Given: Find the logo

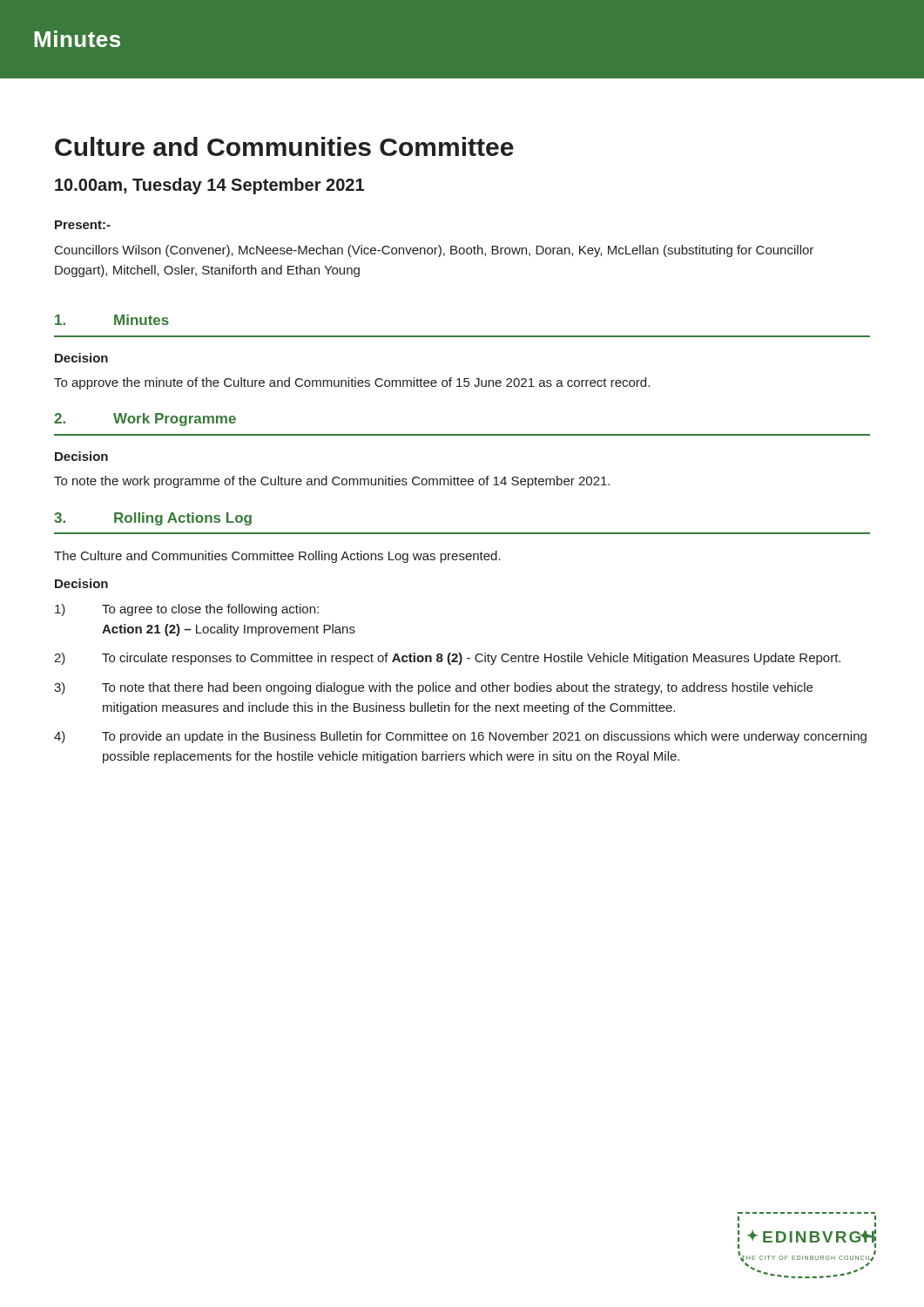Looking at the screenshot, I should click(807, 1245).
